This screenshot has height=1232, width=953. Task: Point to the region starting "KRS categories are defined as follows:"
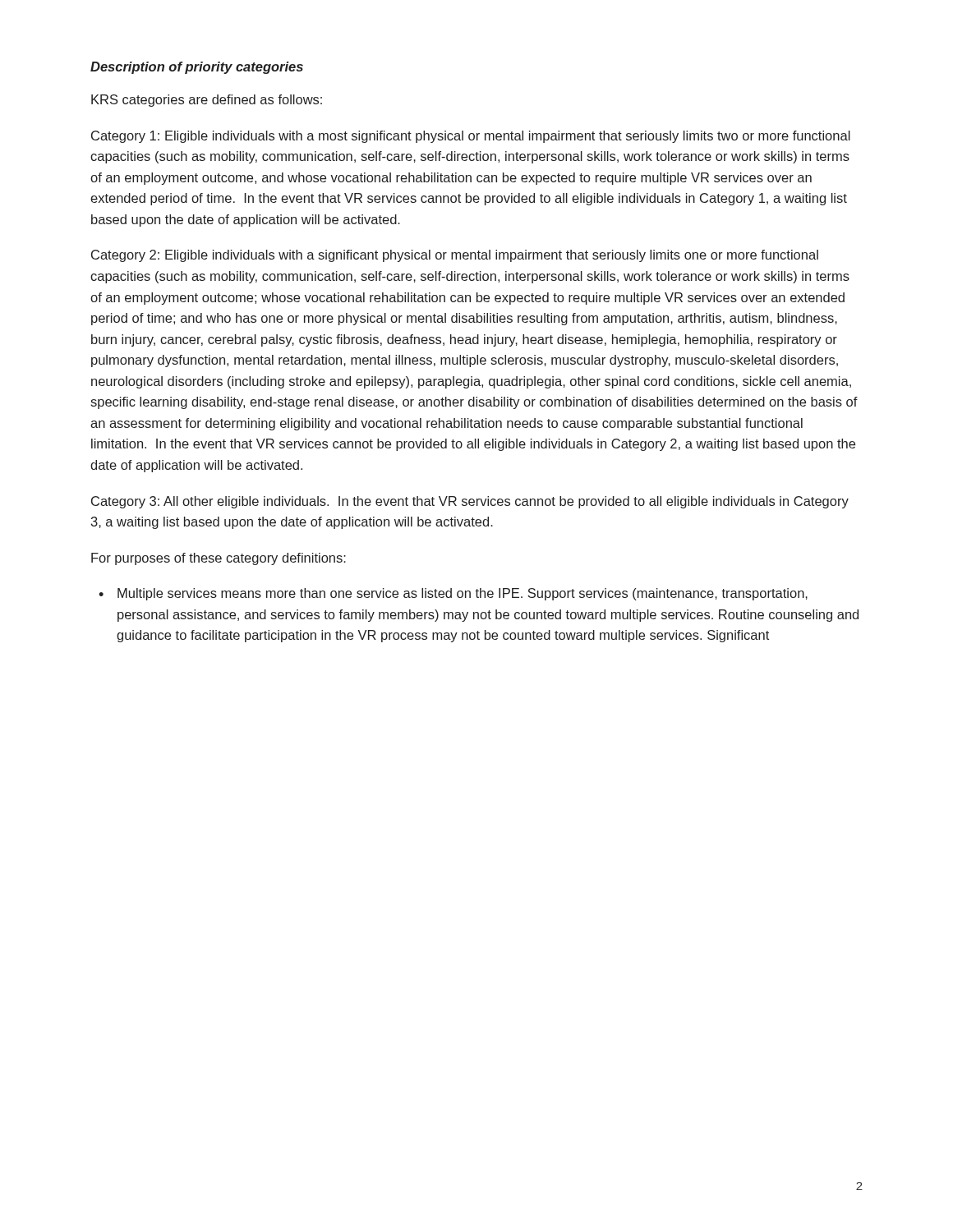(207, 99)
